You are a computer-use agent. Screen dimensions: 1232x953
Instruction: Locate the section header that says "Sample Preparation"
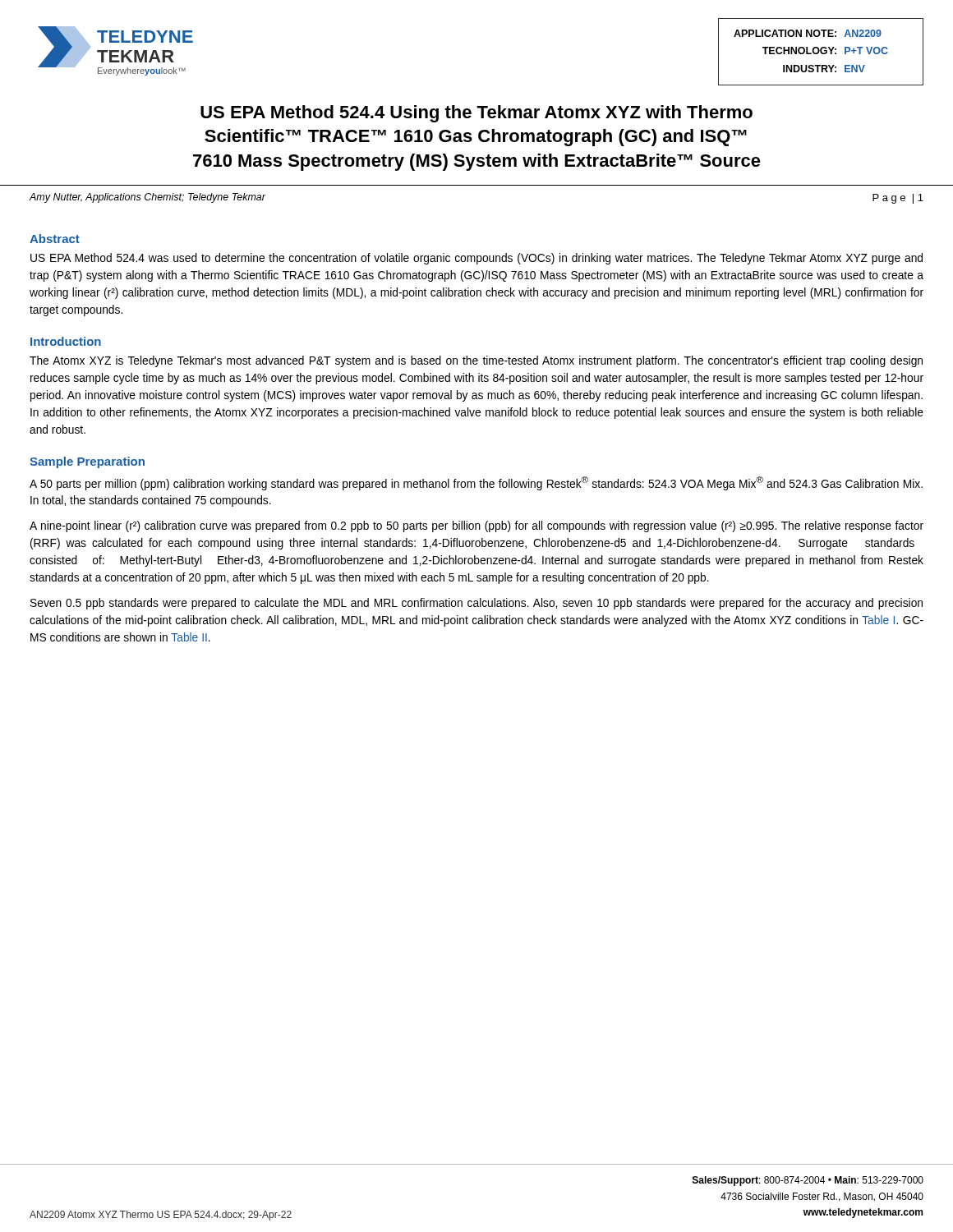(x=87, y=461)
